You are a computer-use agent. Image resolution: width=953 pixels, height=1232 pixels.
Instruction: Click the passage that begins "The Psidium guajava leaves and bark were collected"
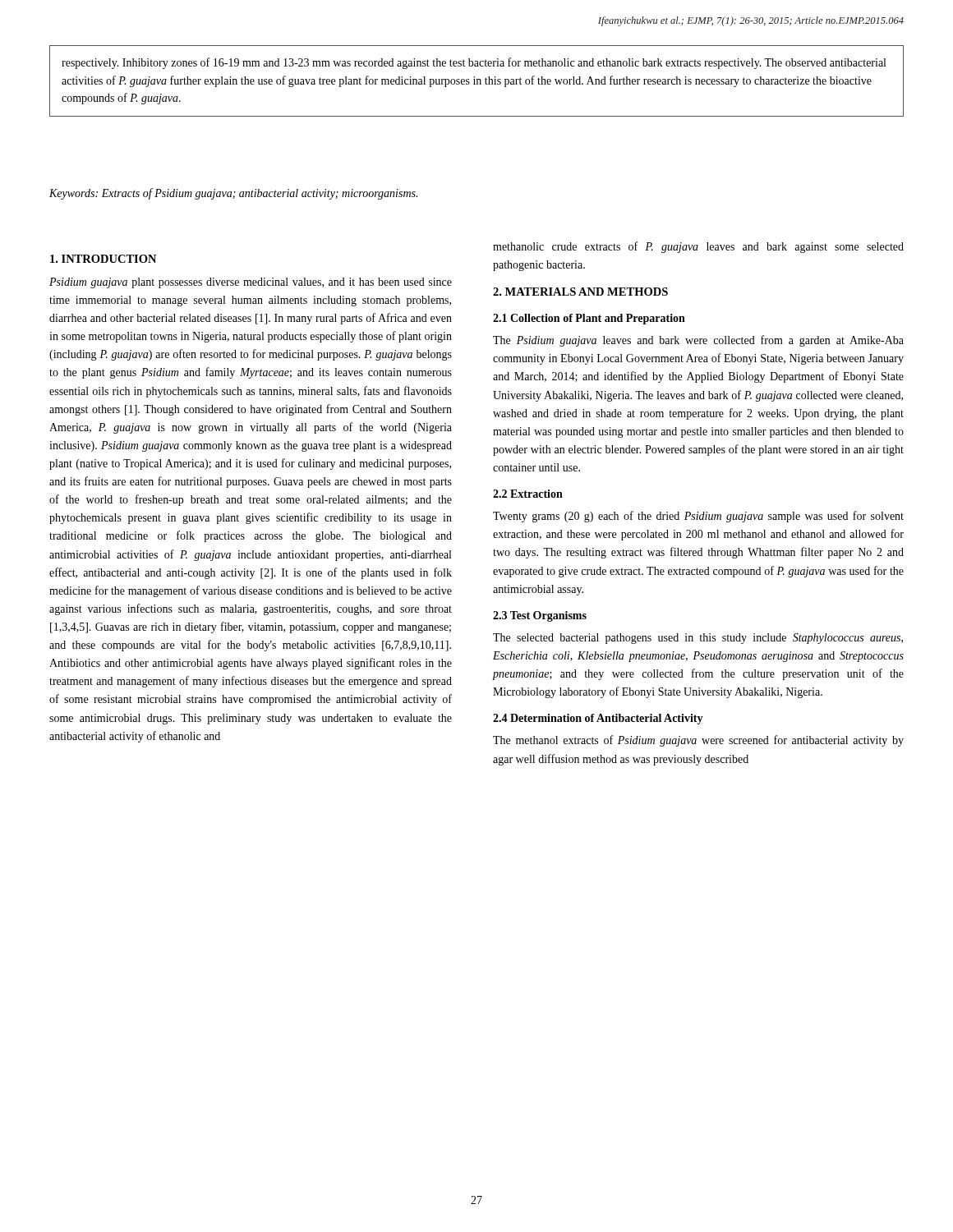(x=698, y=404)
